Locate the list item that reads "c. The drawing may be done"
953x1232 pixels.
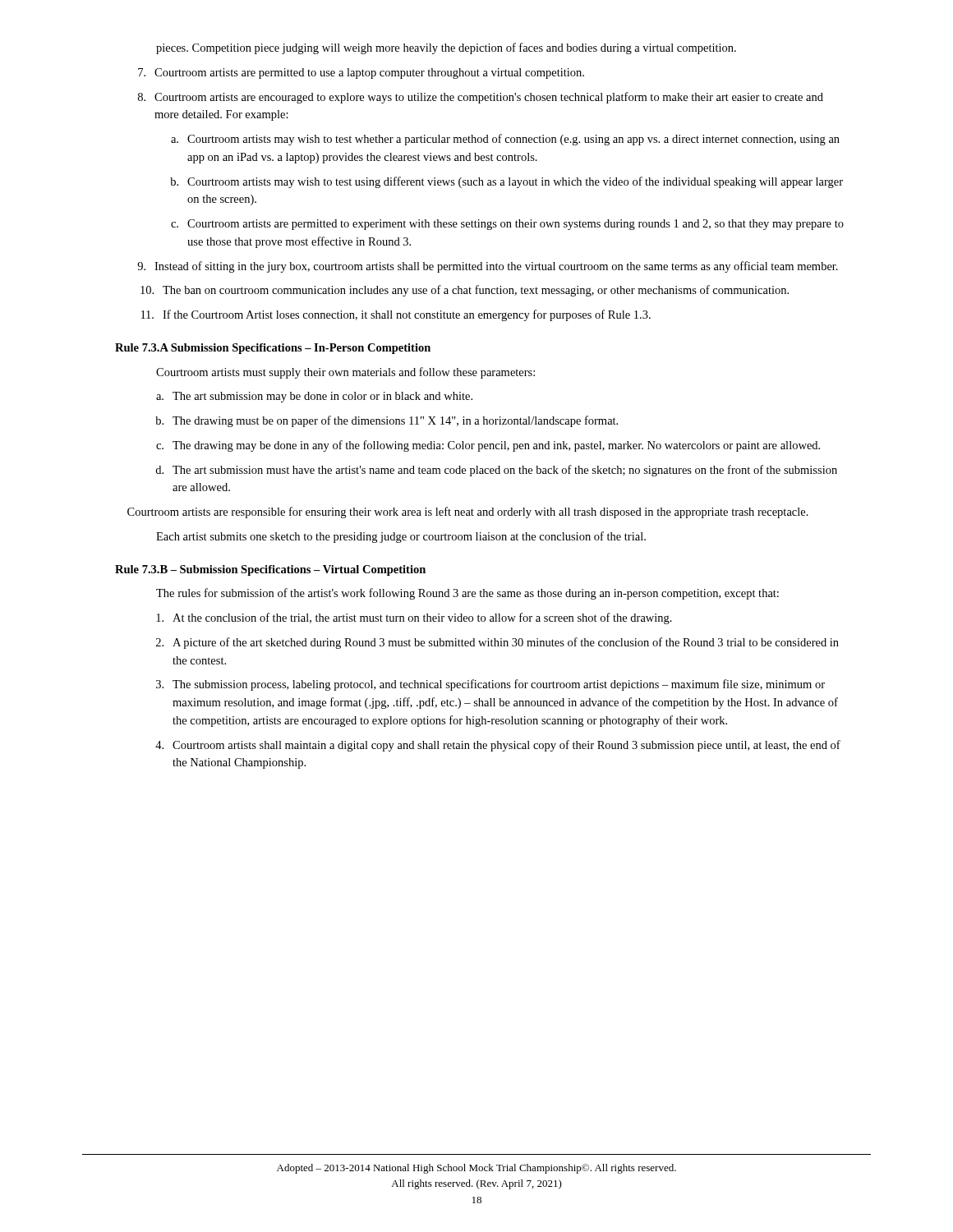(x=480, y=446)
